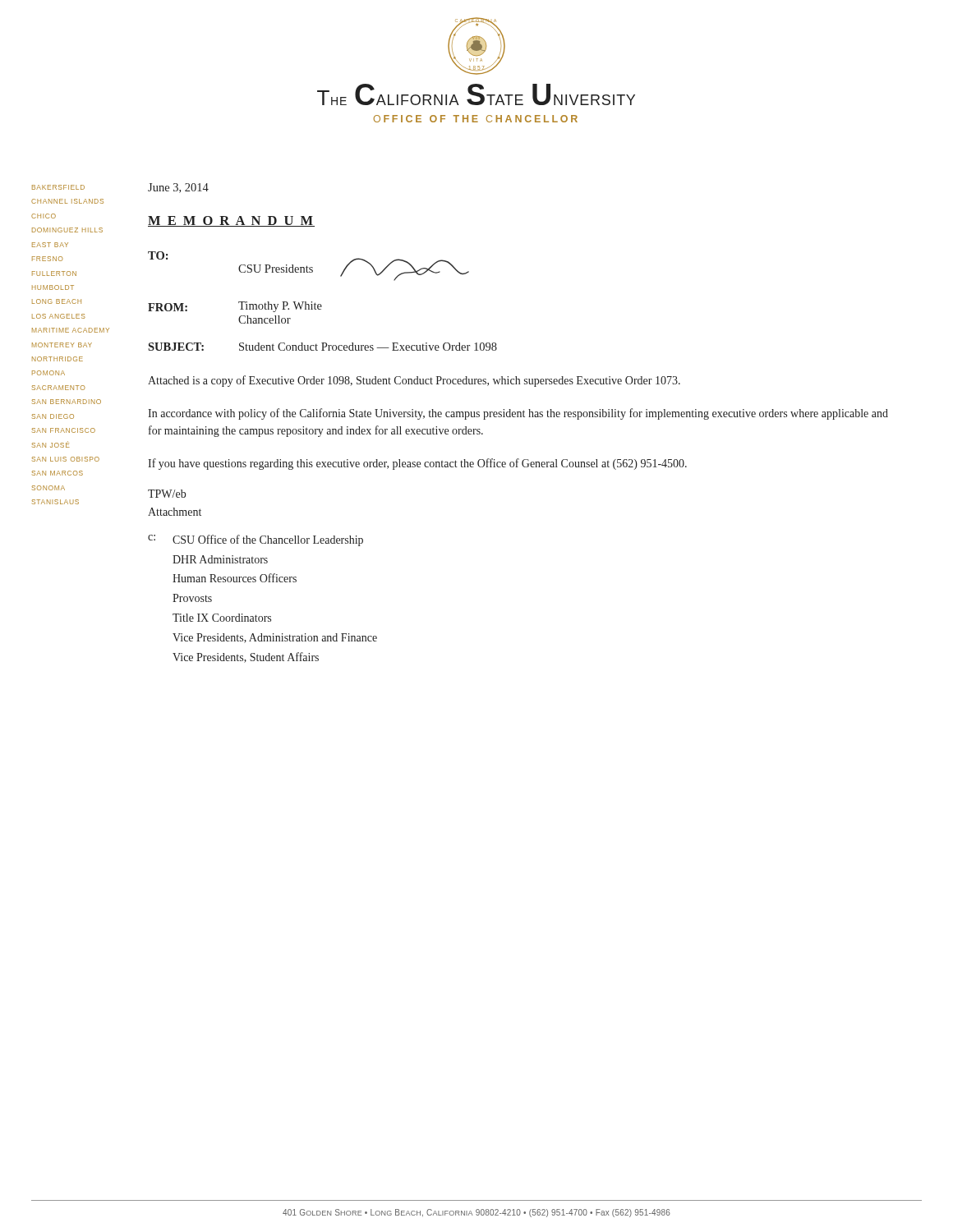Locate the text containing "FROM: Timothy P. WhiteChancellor"
The height and width of the screenshot is (1232, 953).
(x=166, y=307)
